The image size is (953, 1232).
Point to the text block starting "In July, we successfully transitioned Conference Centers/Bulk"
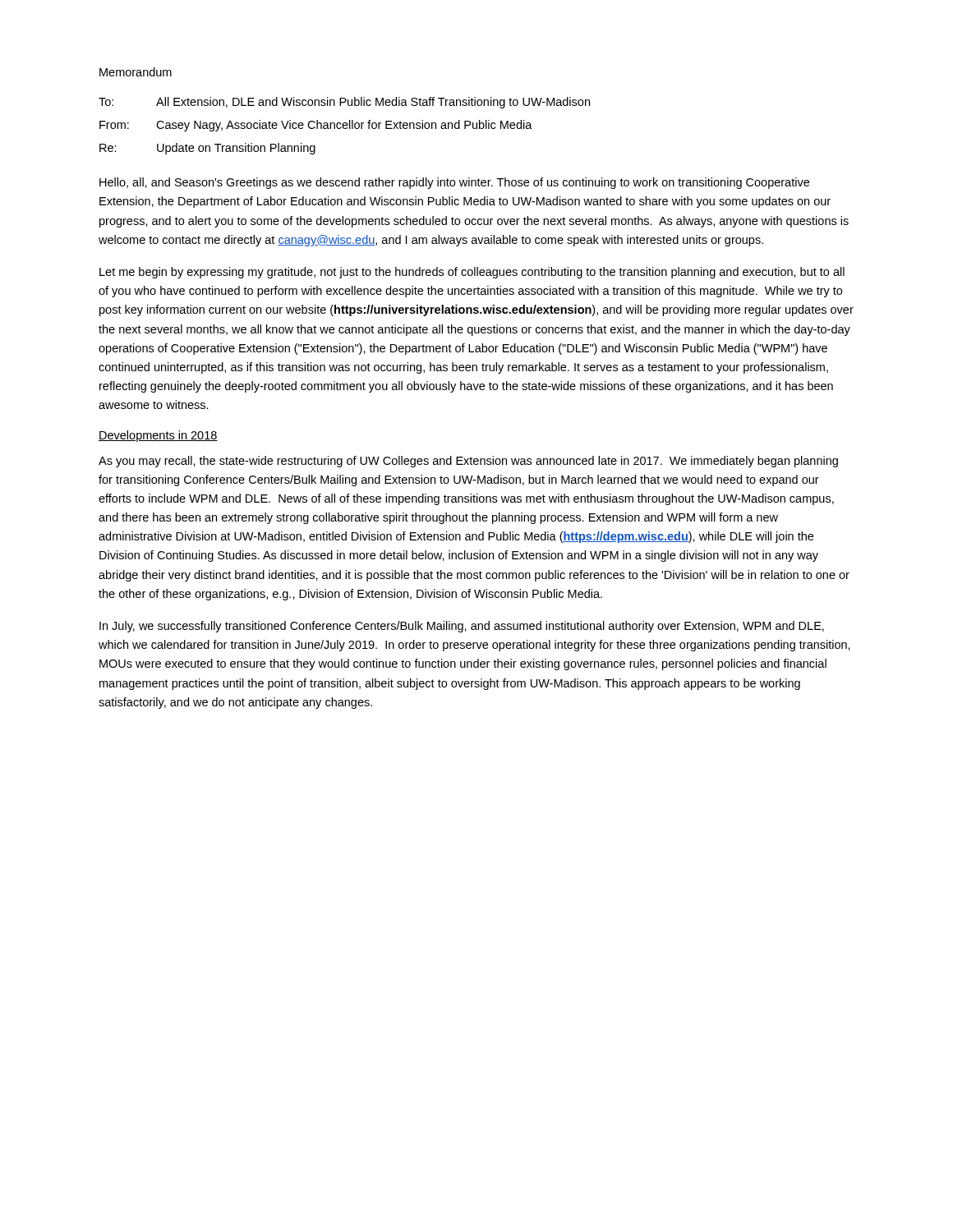click(x=475, y=664)
